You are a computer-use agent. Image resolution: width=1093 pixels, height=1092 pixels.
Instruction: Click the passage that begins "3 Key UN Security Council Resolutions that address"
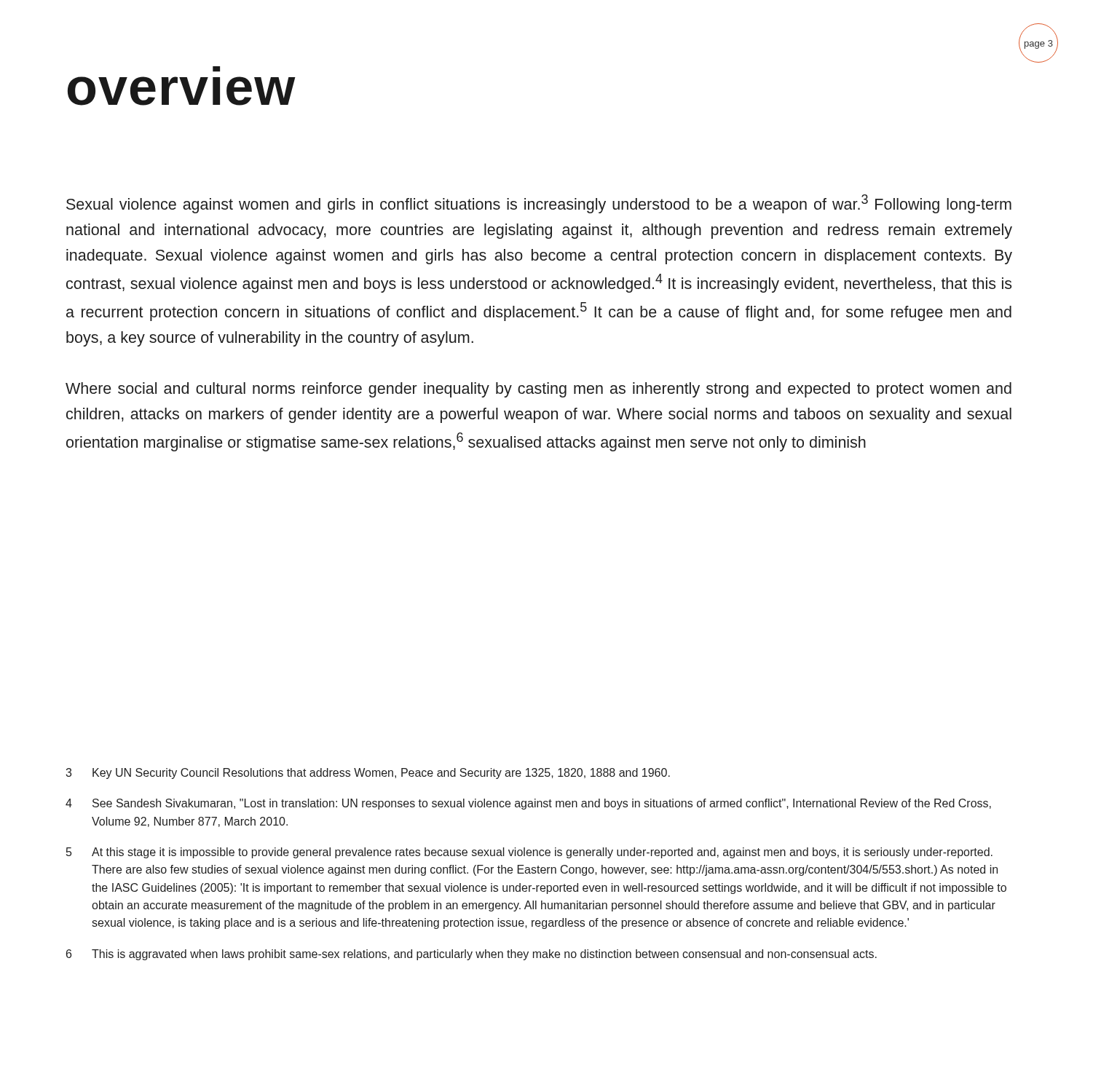539,773
